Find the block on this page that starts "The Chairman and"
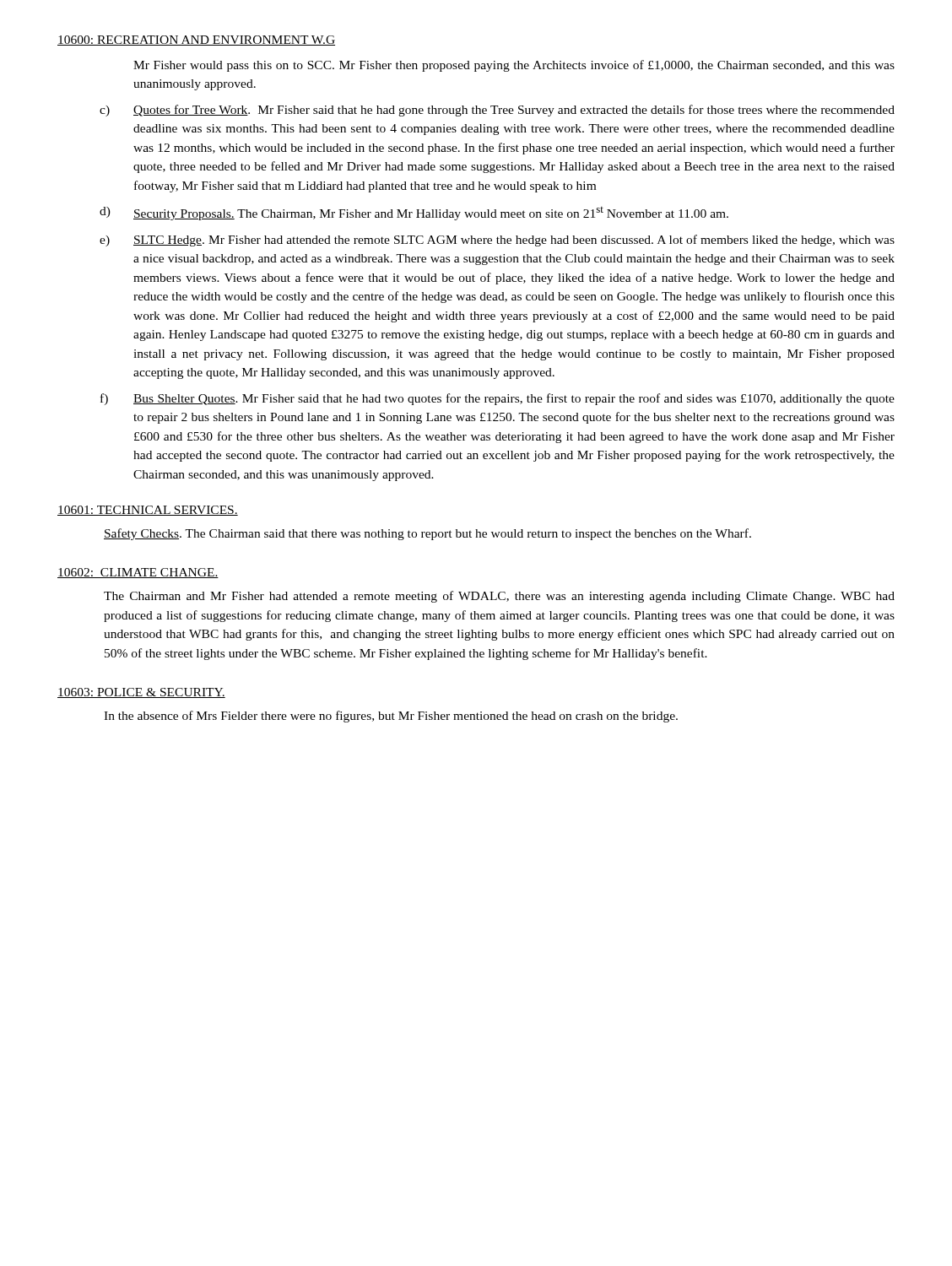This screenshot has width=952, height=1266. (499, 624)
